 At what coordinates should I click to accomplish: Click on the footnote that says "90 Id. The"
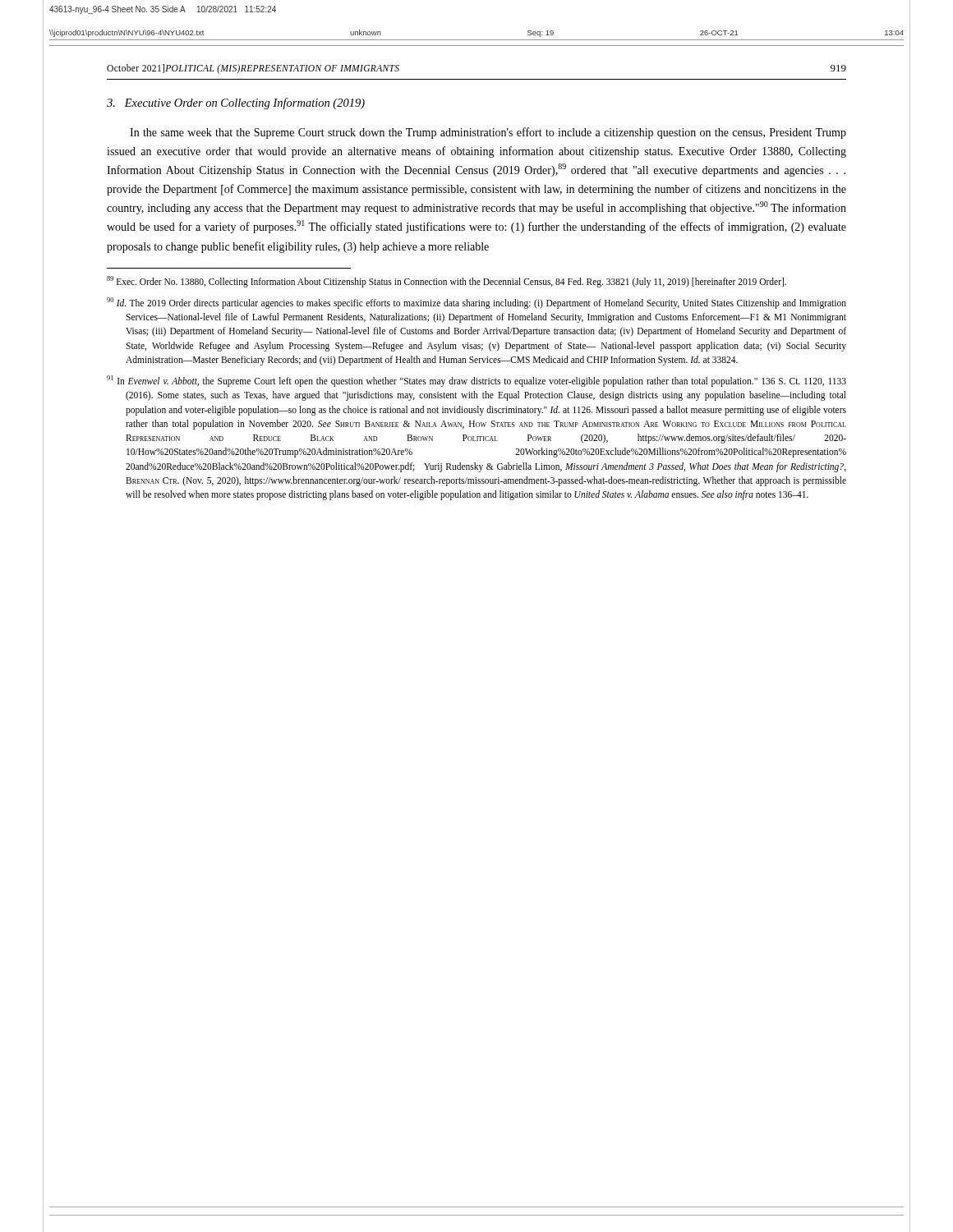tap(476, 331)
